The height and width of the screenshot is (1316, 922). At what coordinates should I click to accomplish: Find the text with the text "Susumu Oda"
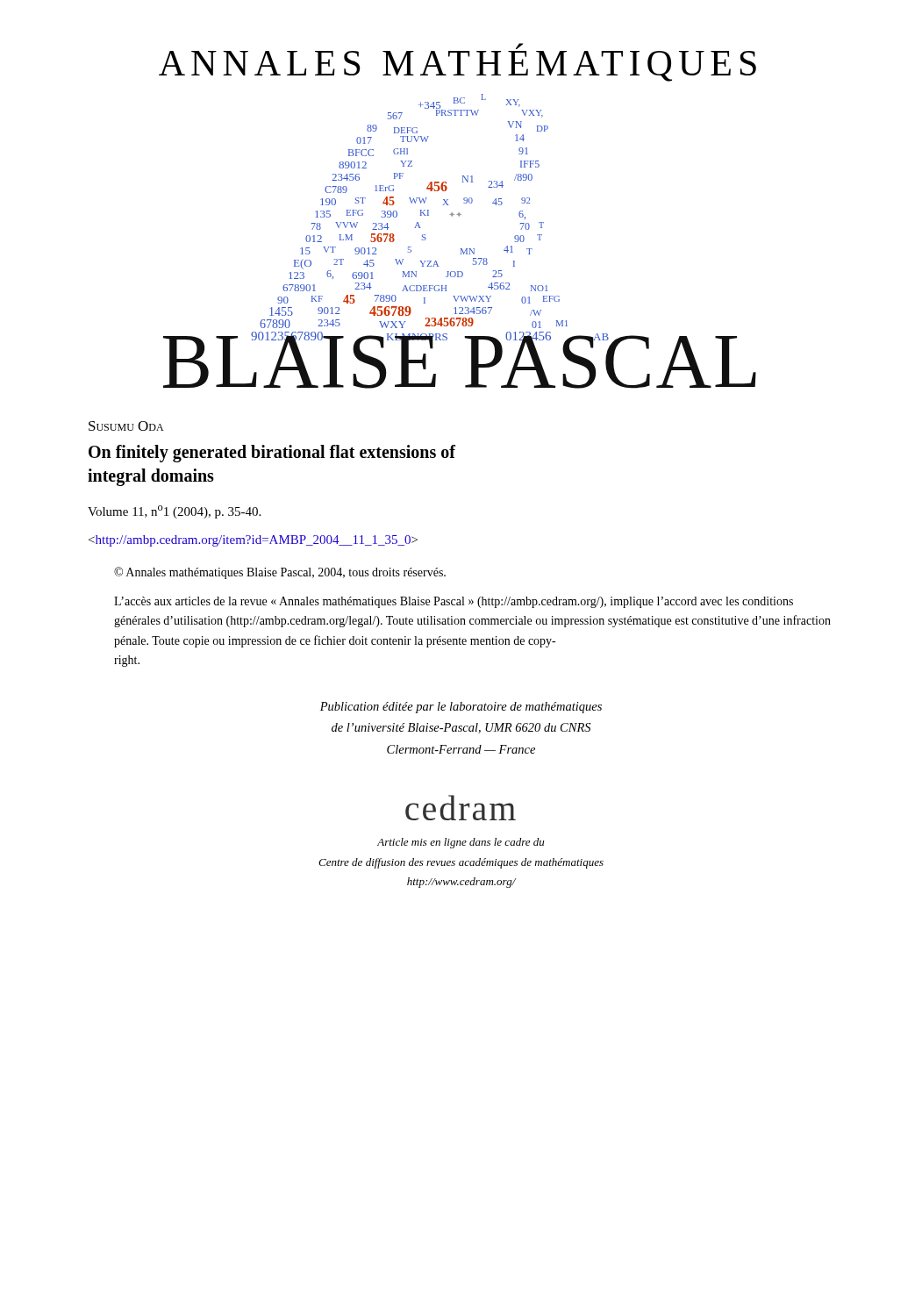click(x=126, y=426)
